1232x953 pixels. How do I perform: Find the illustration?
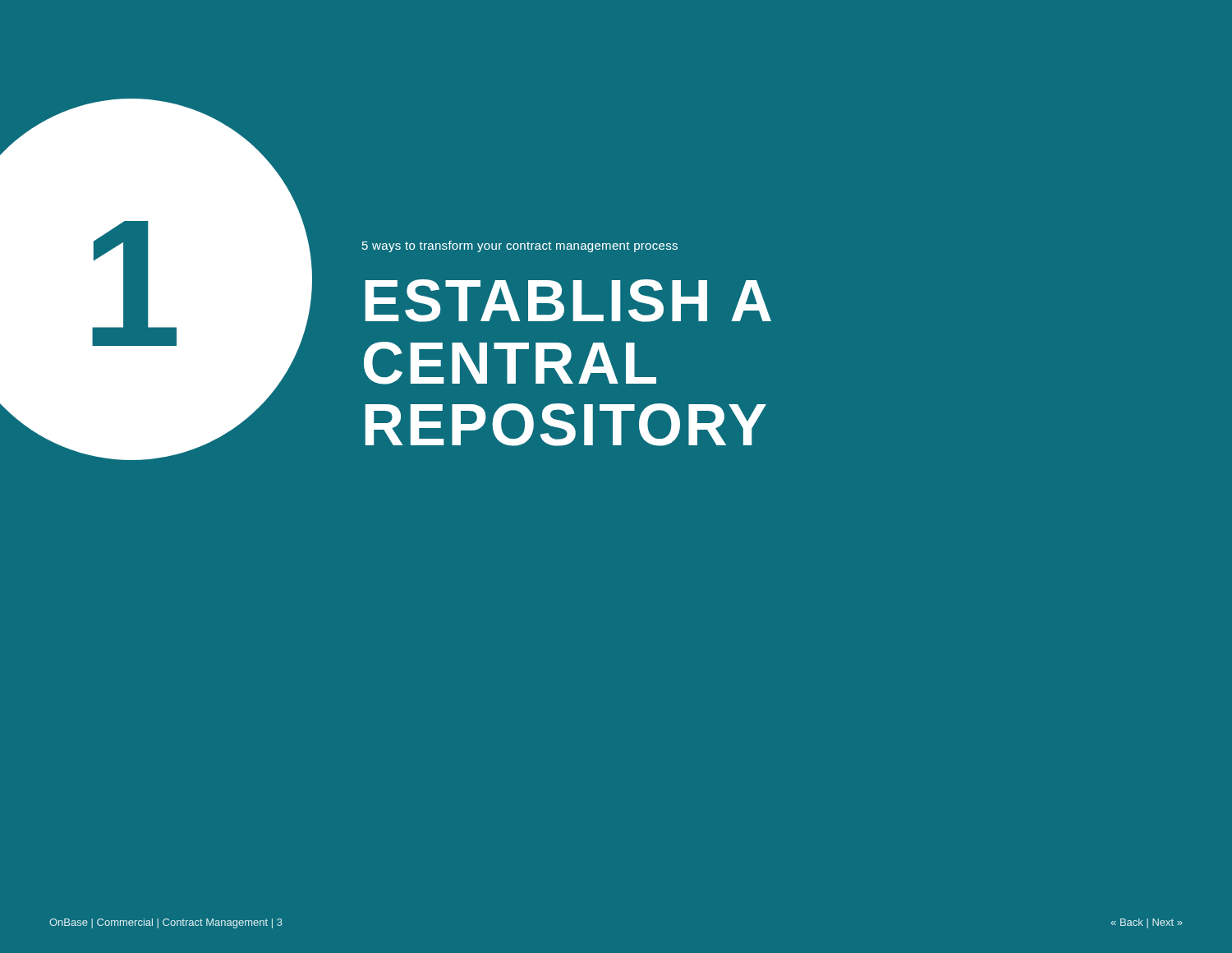pos(156,279)
